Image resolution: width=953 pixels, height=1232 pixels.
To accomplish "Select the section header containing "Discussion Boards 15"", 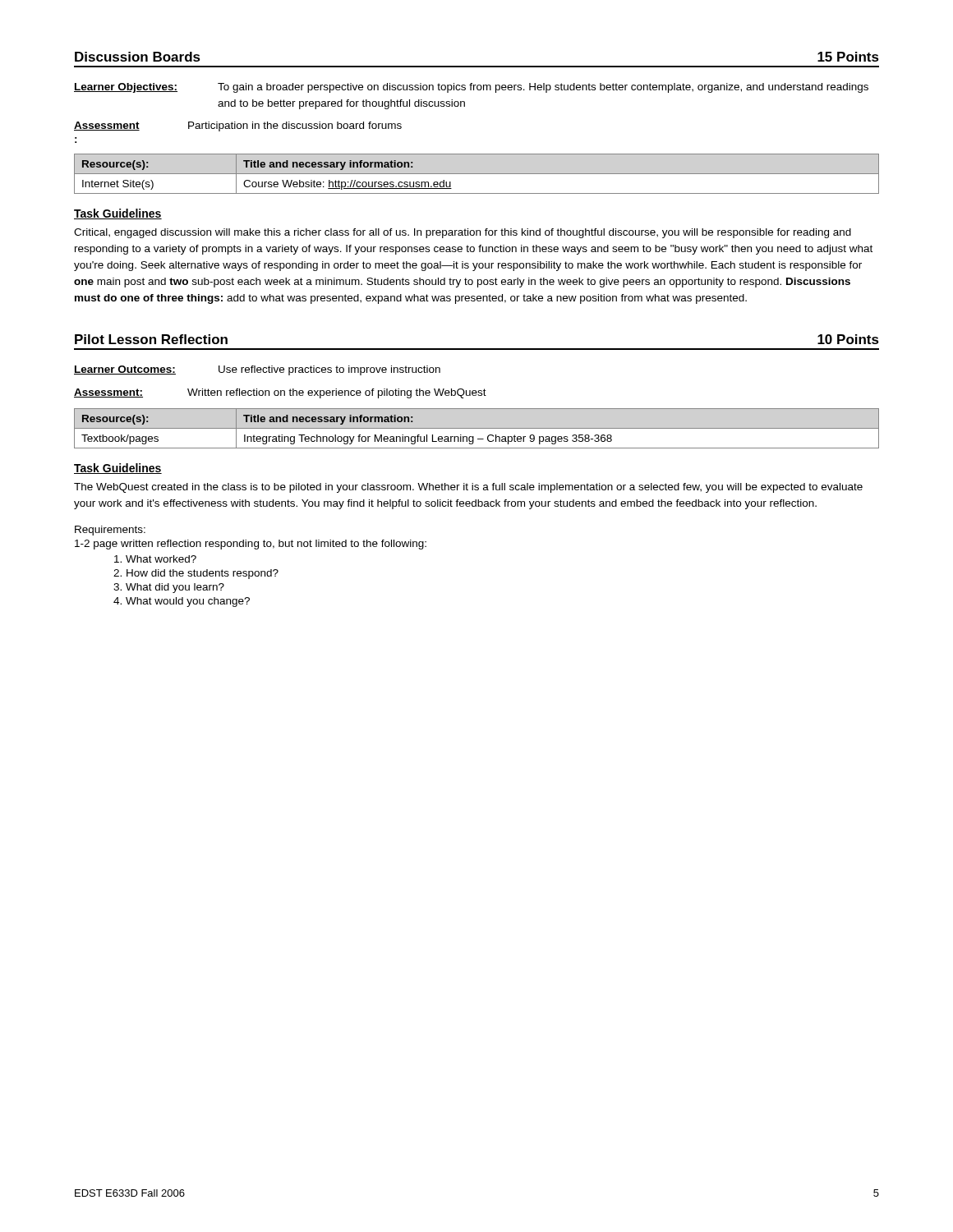I will pos(476,57).
